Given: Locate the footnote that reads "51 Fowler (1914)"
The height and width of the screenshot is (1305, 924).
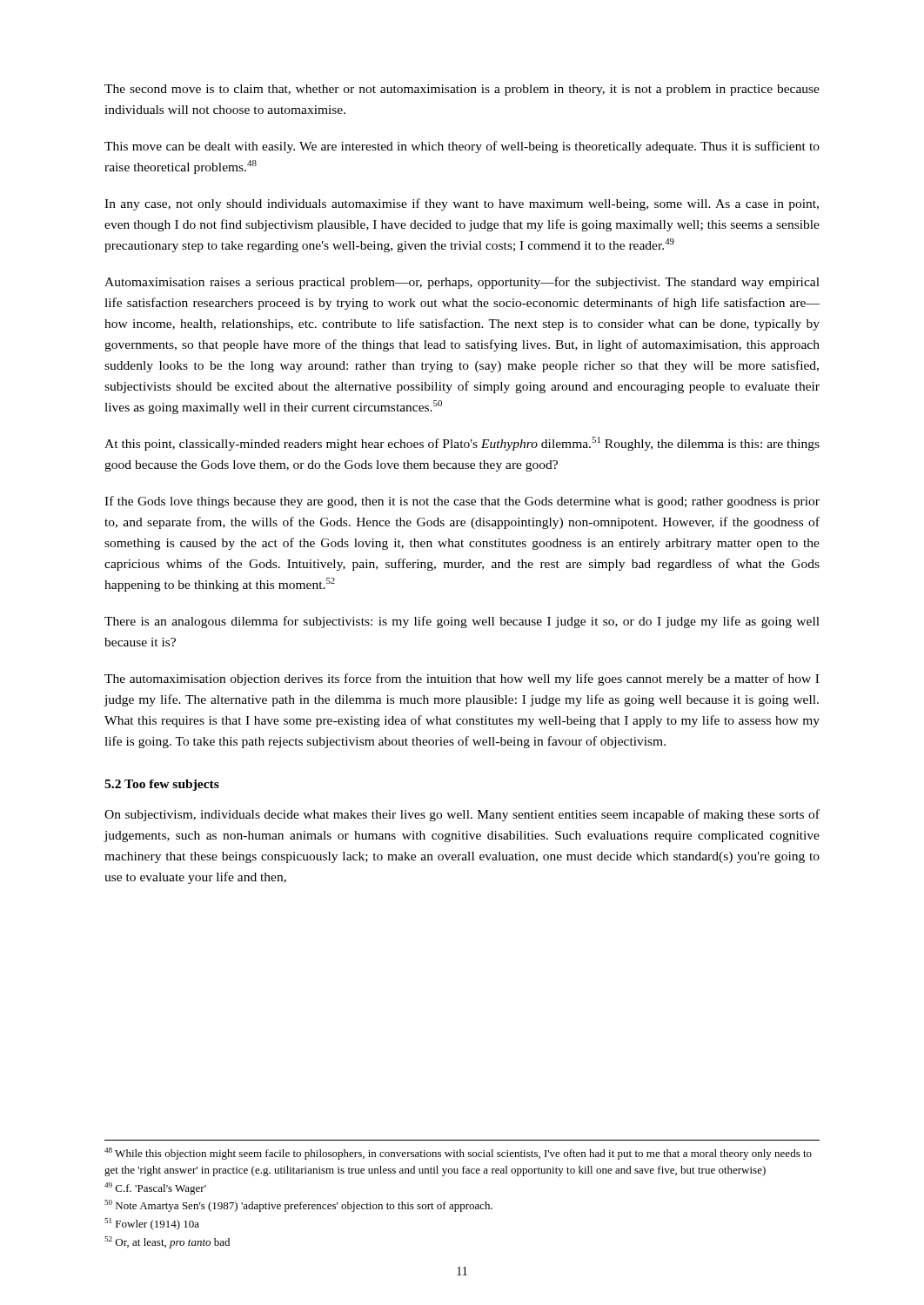Looking at the screenshot, I should (152, 1224).
